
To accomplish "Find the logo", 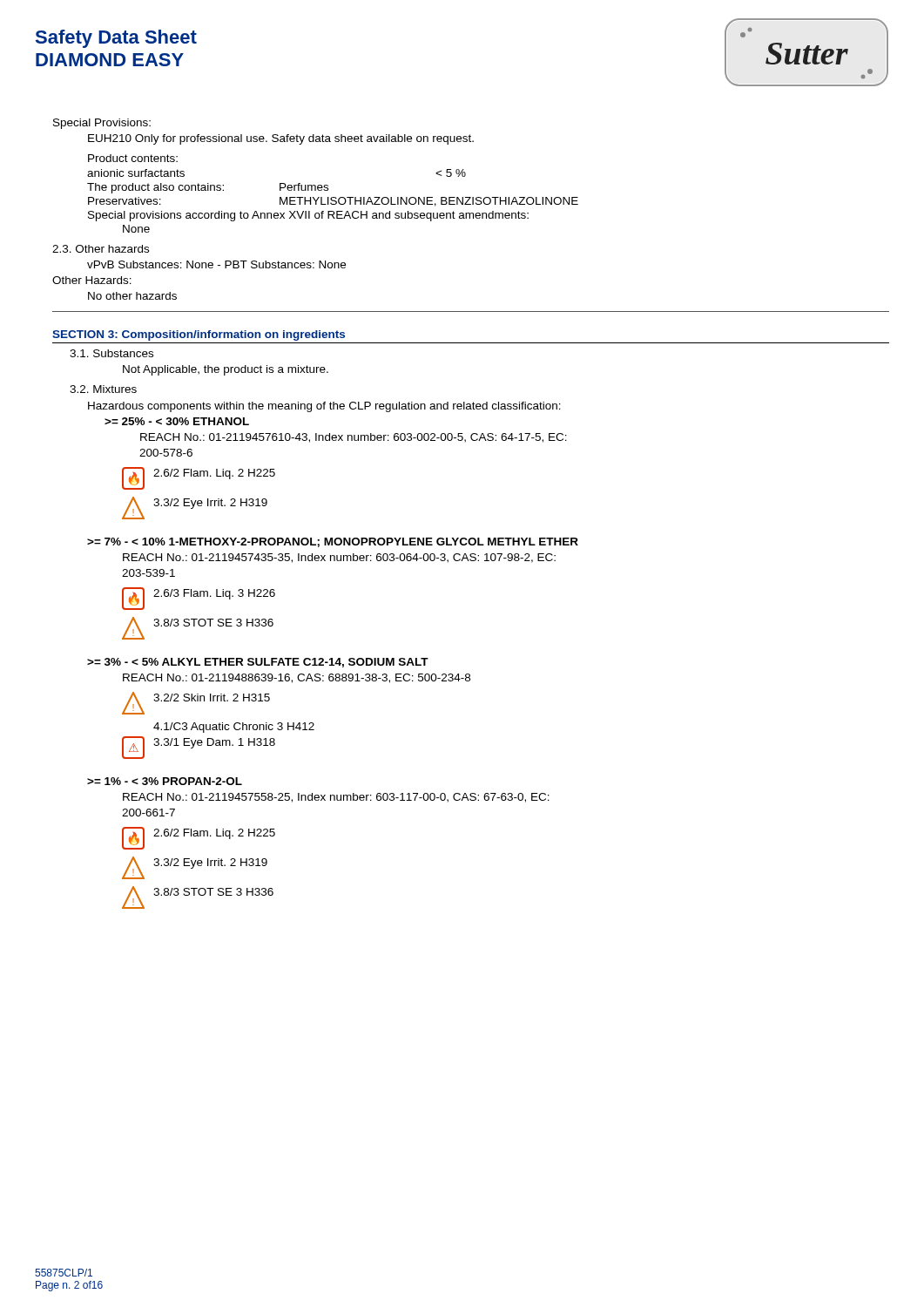I will coord(802,54).
